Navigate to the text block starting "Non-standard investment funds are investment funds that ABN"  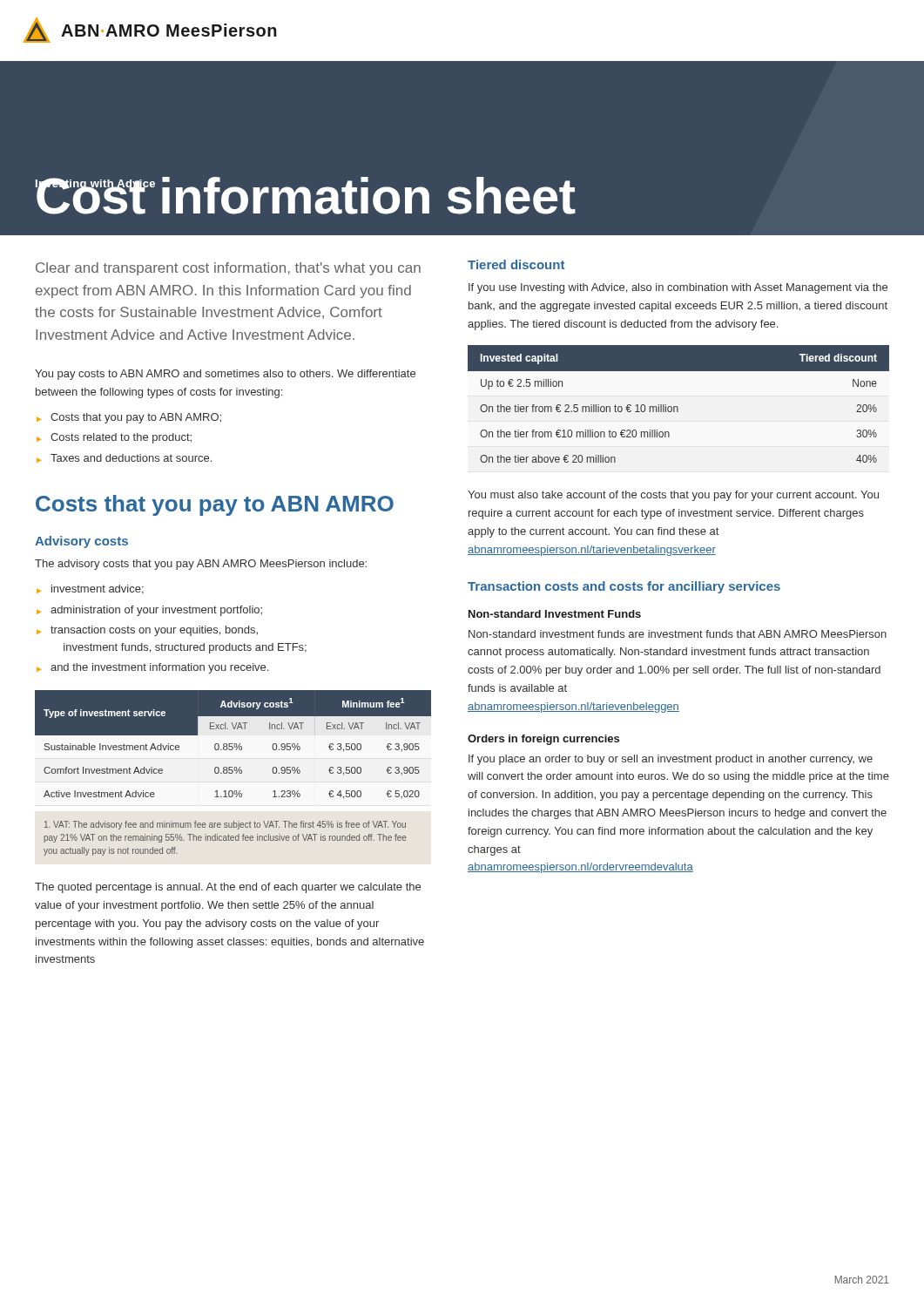(677, 670)
